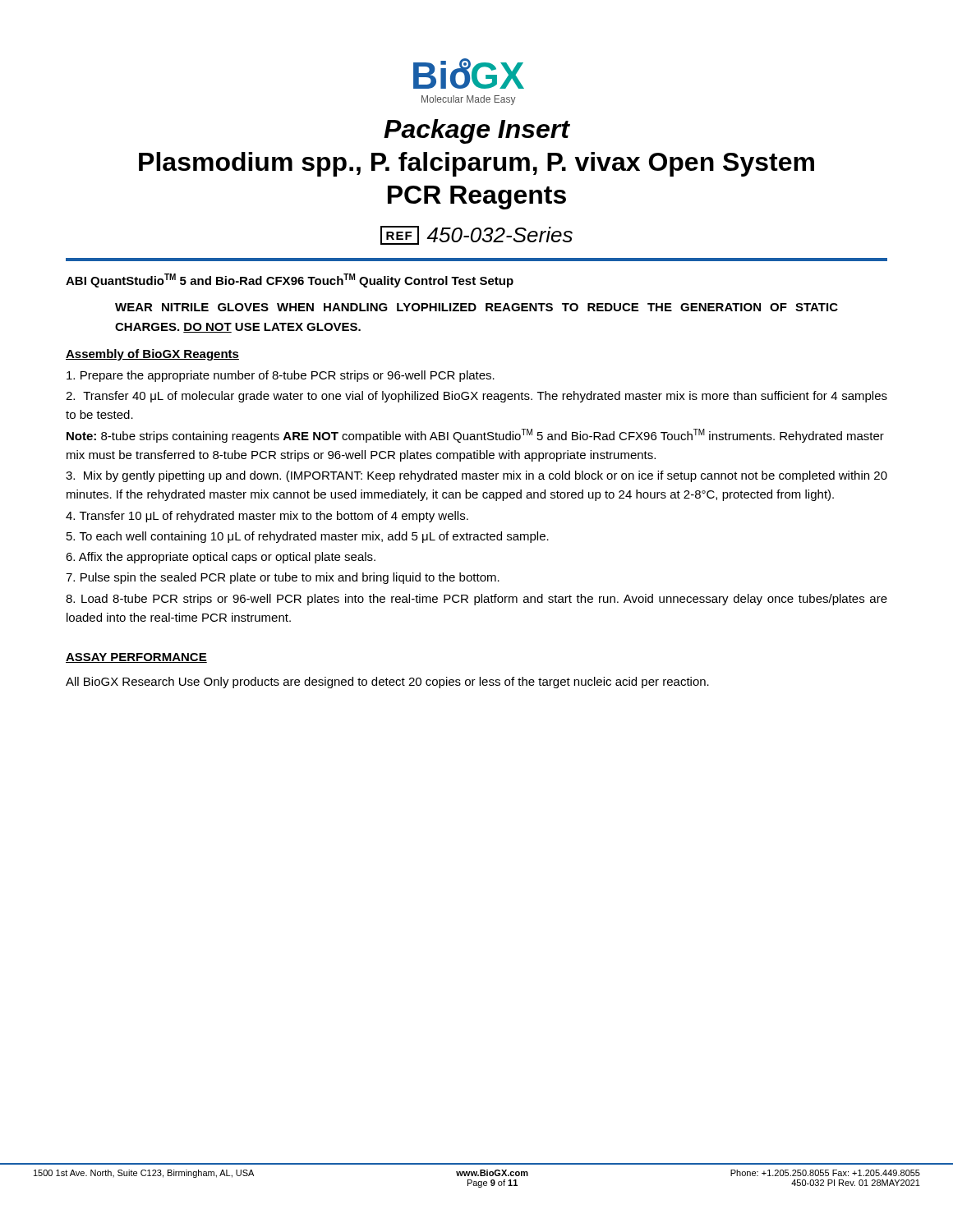The height and width of the screenshot is (1232, 953).
Task: Find the list item that reads "8. Load 8-tube PCR strips or 96-well PCR"
Action: coord(476,607)
